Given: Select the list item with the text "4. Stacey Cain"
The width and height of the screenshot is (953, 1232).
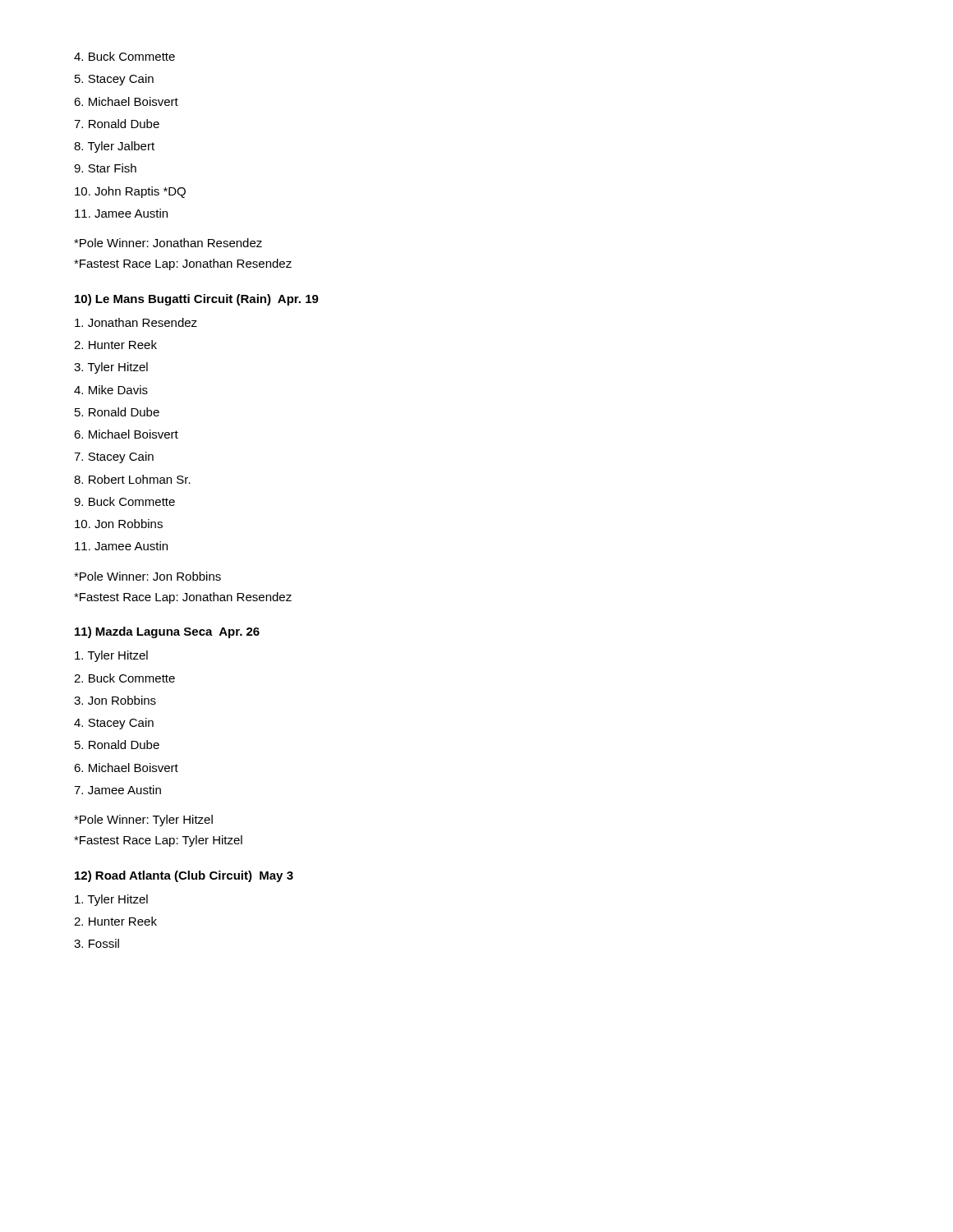Looking at the screenshot, I should pyautogui.click(x=114, y=722).
